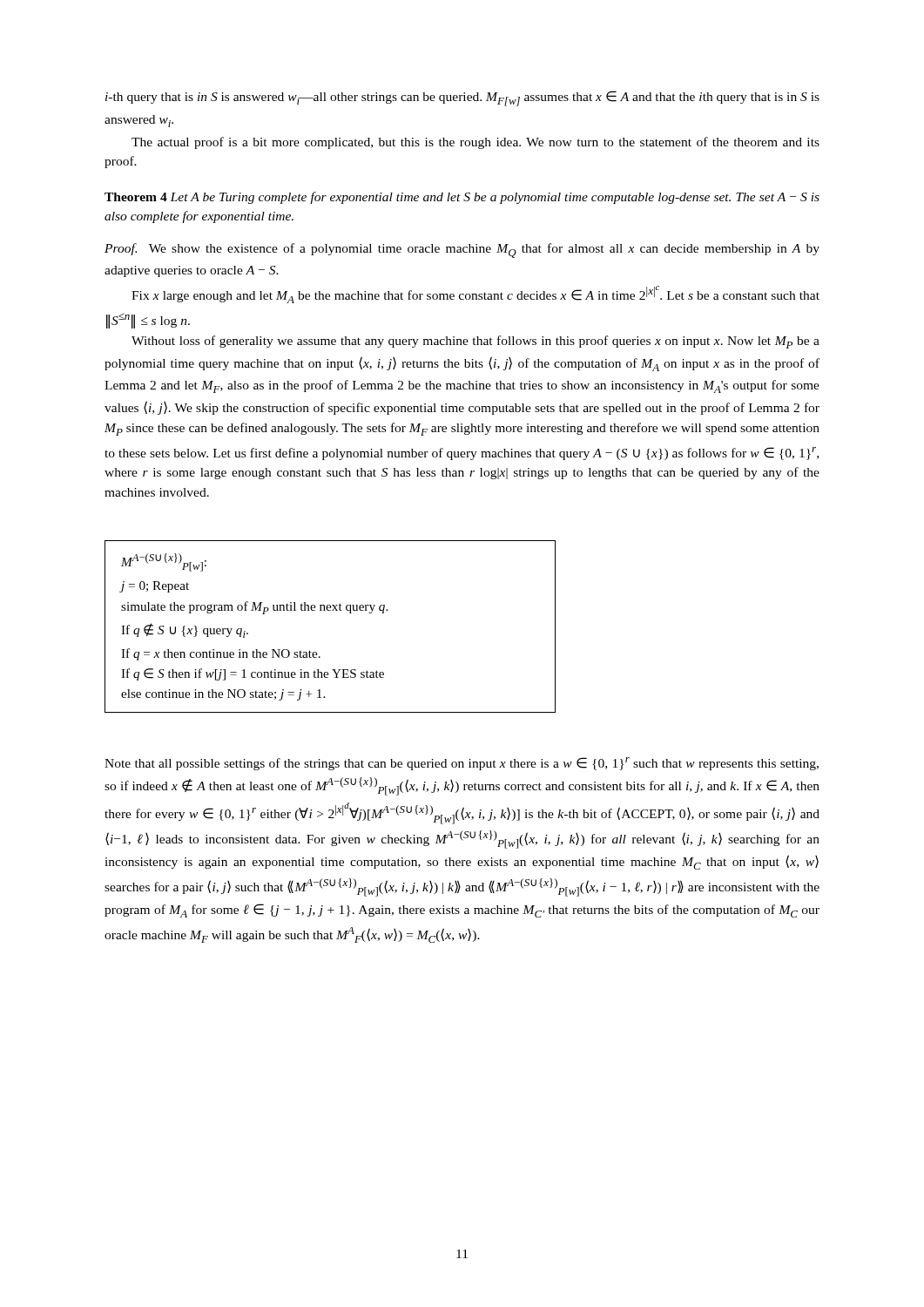Locate the element starting "The actual proof is a bit more complicated,"

pyautogui.click(x=462, y=151)
